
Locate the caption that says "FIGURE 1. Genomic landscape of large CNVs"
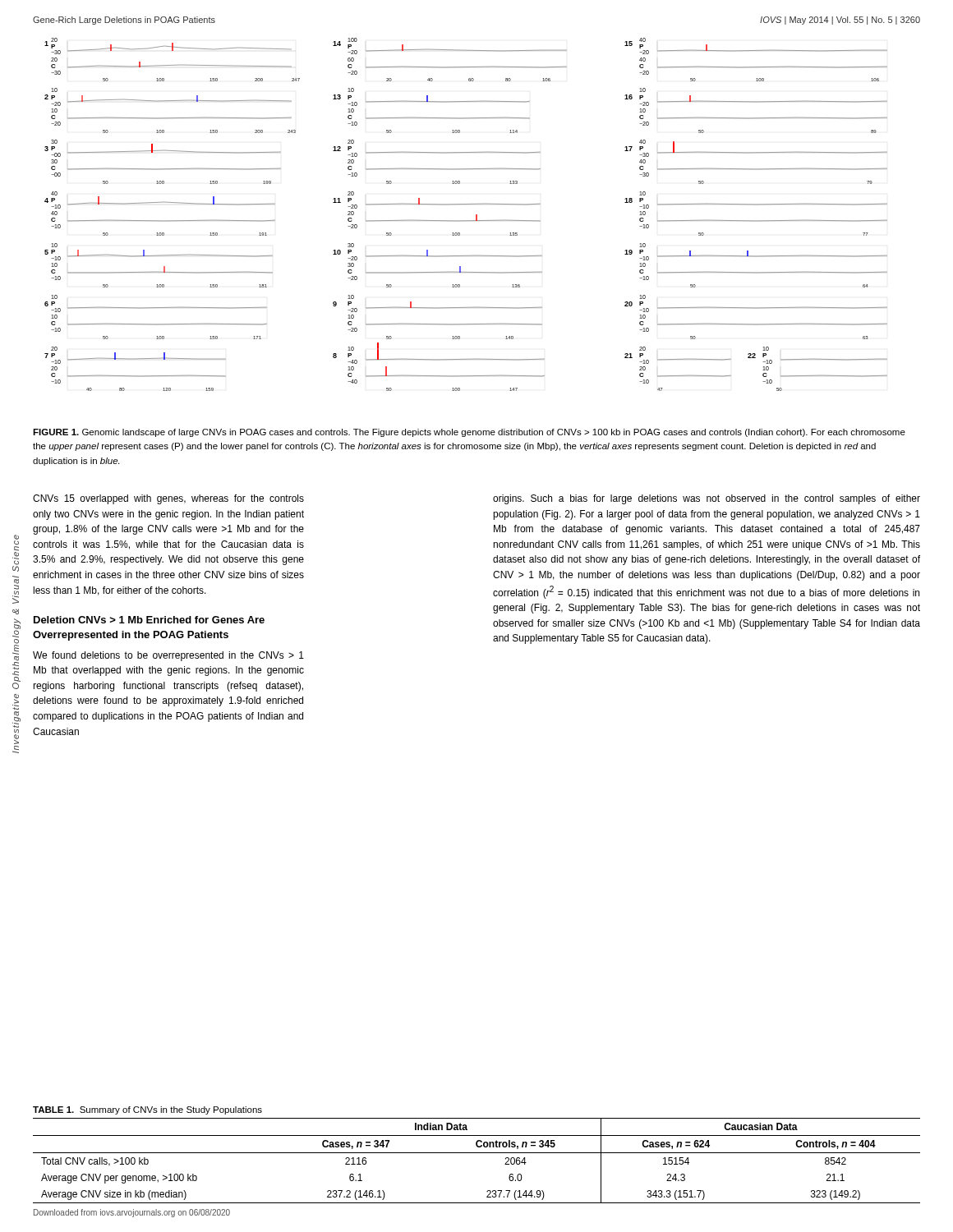pyautogui.click(x=469, y=446)
